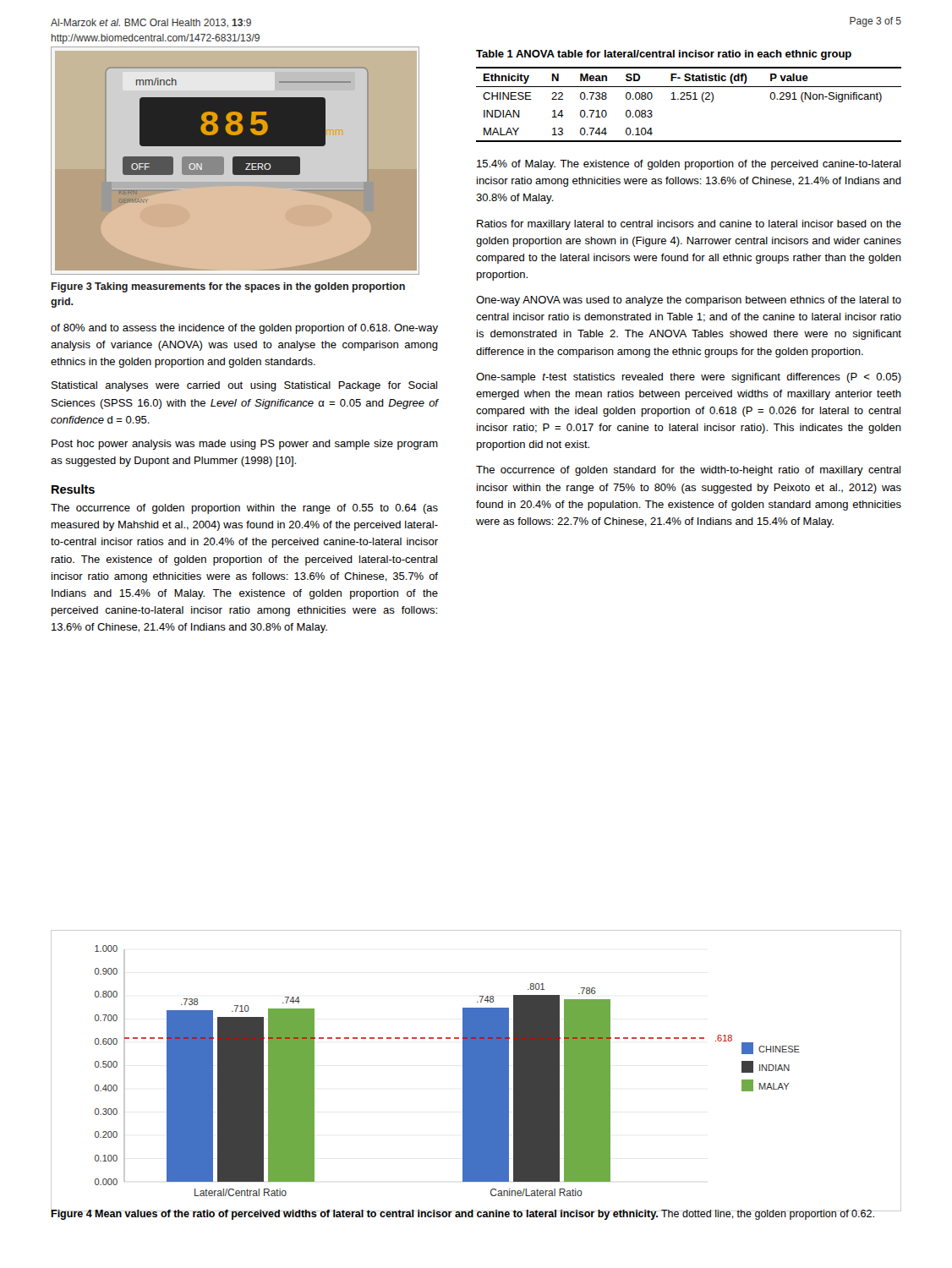Select the text block containing "The occurrence of golden proportion"
Screen dimensions: 1268x952
pyautogui.click(x=244, y=567)
